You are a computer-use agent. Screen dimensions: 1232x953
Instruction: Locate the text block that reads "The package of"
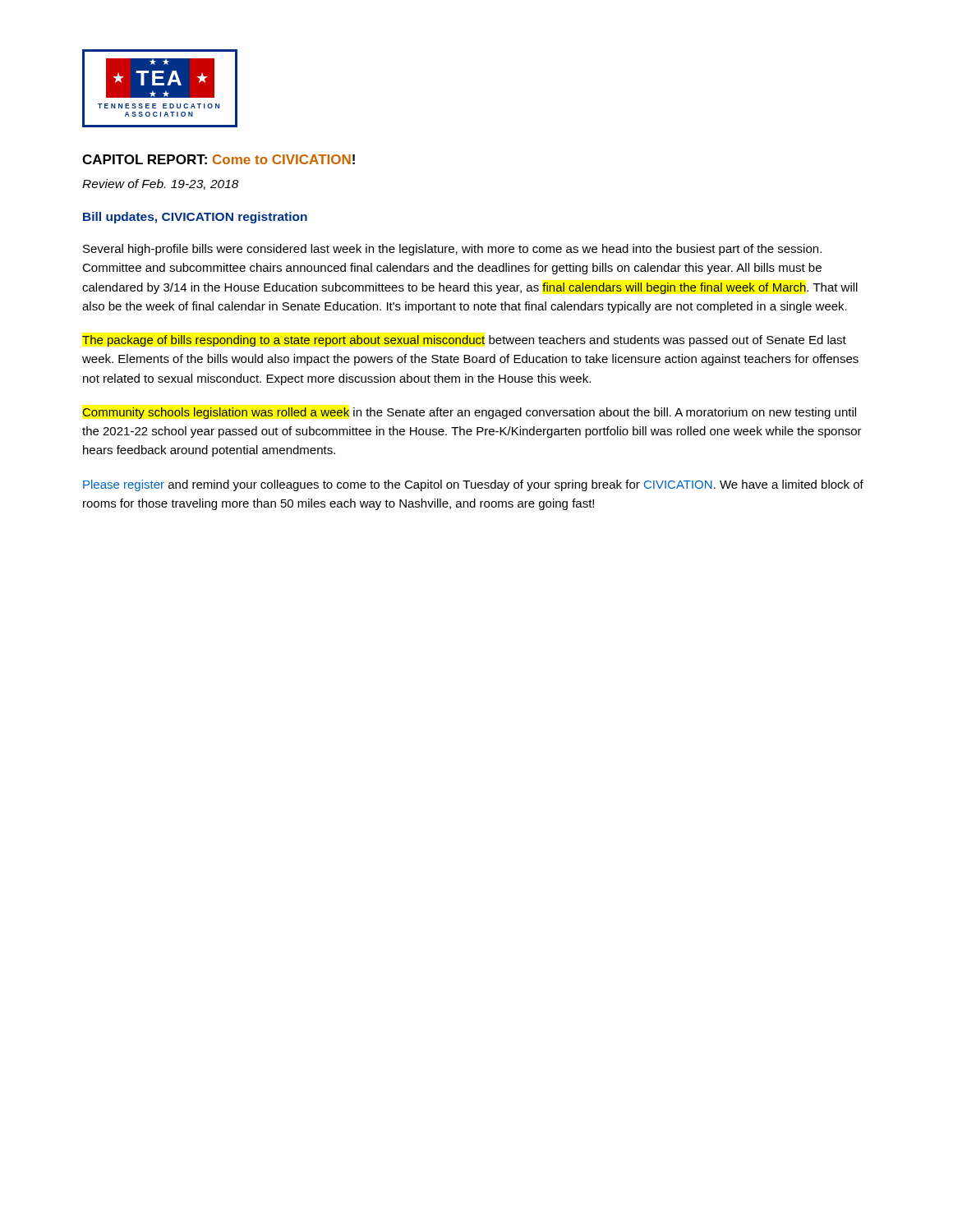coord(470,359)
